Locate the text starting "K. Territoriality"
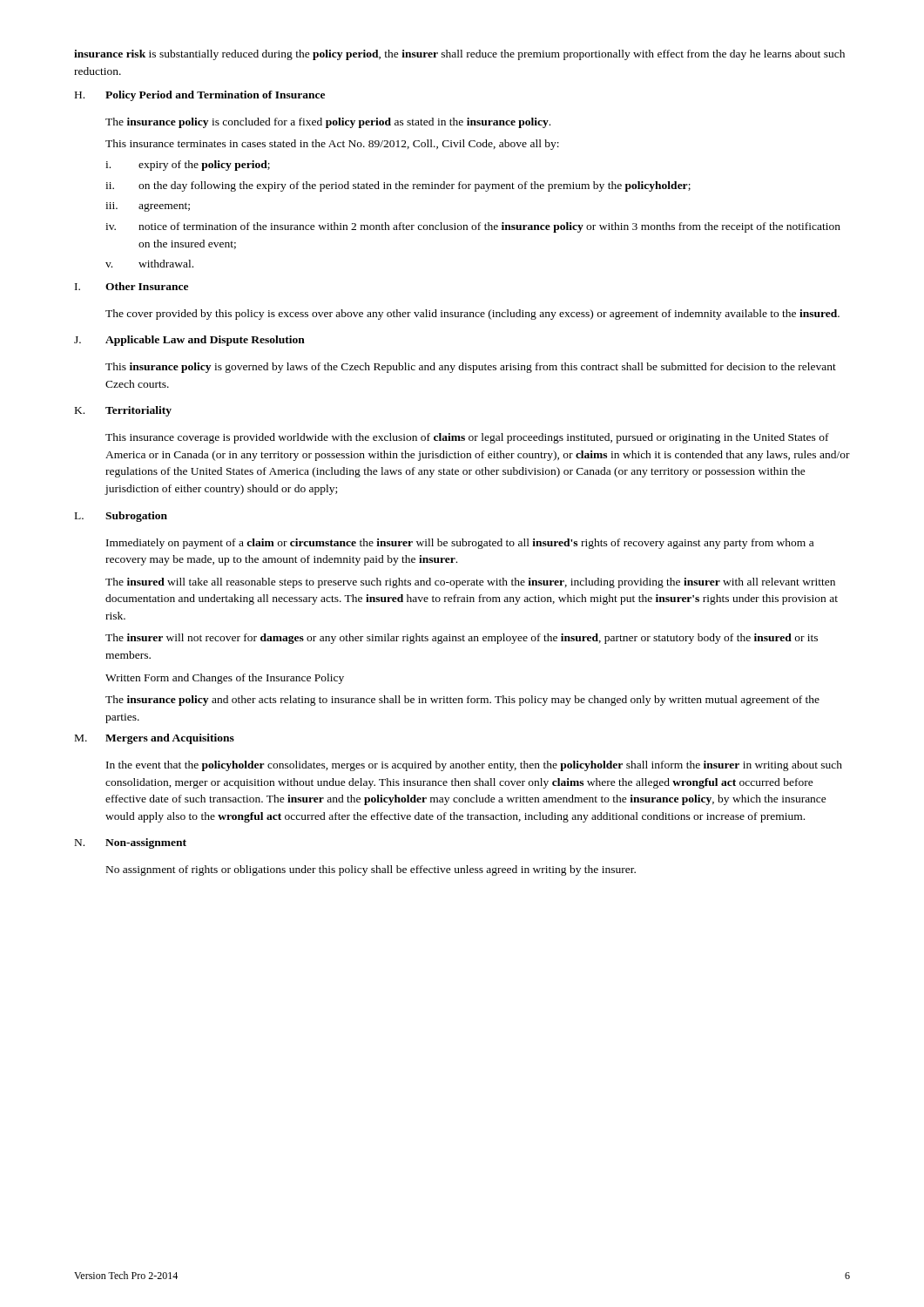 pos(123,411)
